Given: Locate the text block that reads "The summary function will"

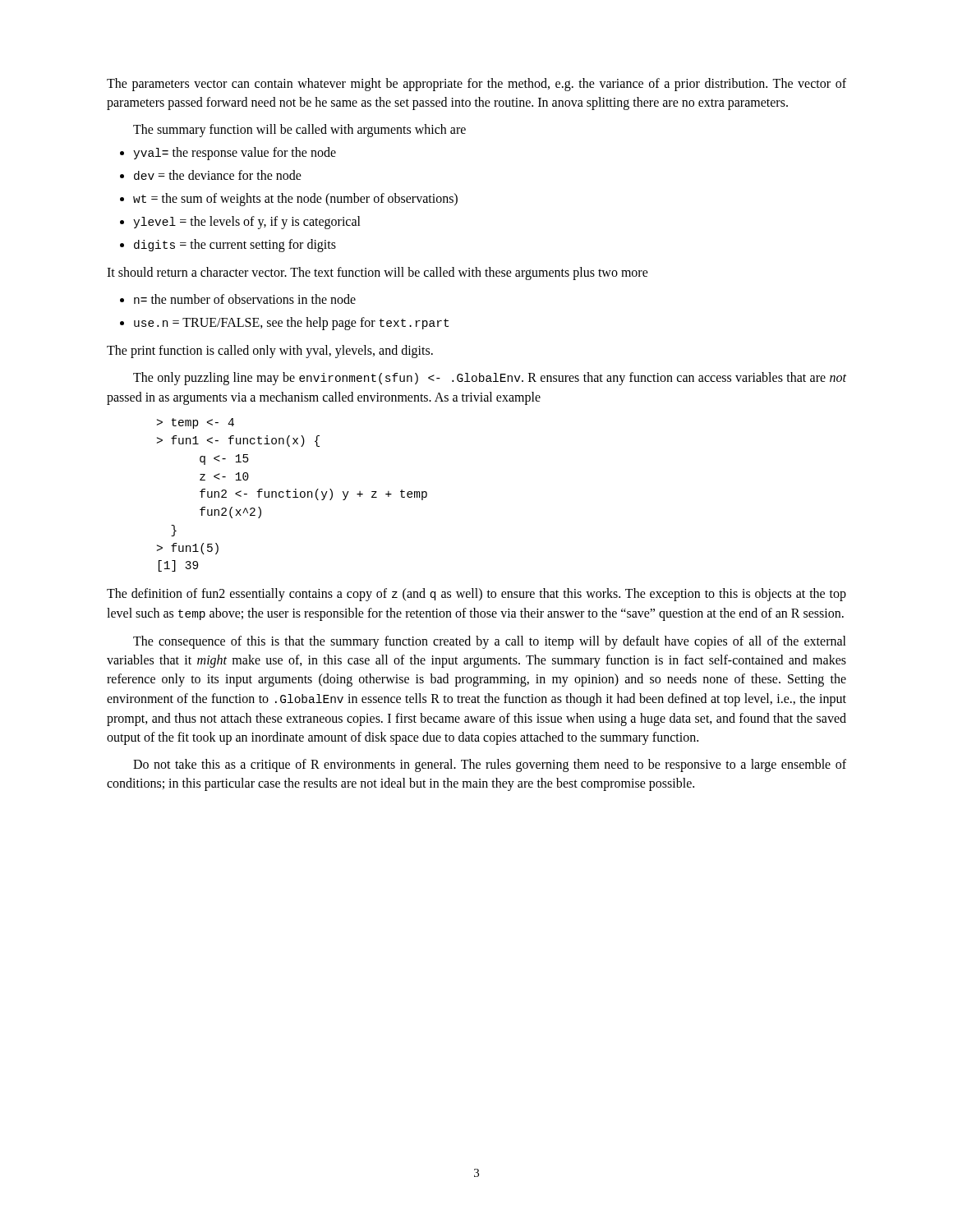Looking at the screenshot, I should click(x=476, y=130).
